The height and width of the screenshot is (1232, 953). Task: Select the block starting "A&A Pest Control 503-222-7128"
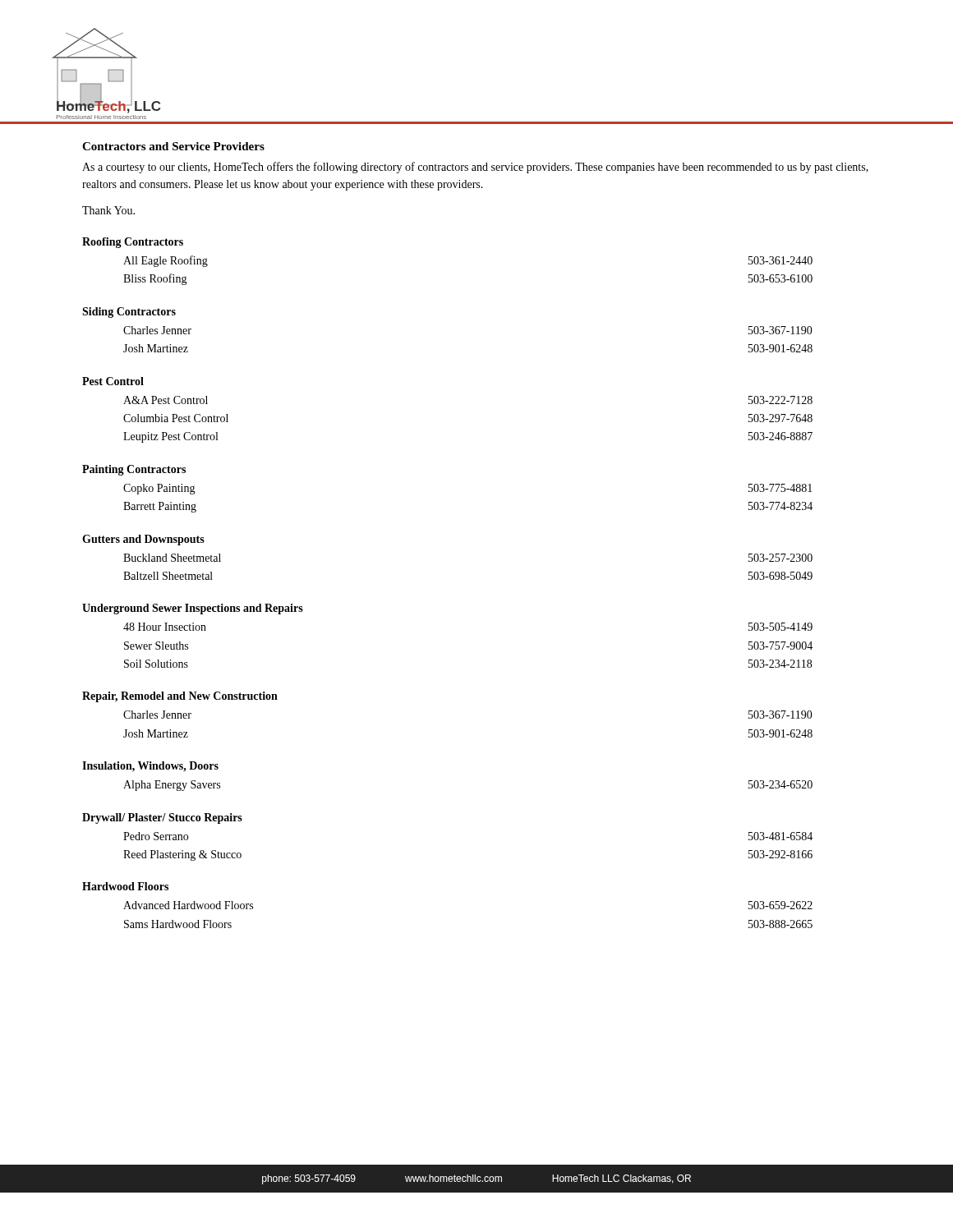[166, 399]
